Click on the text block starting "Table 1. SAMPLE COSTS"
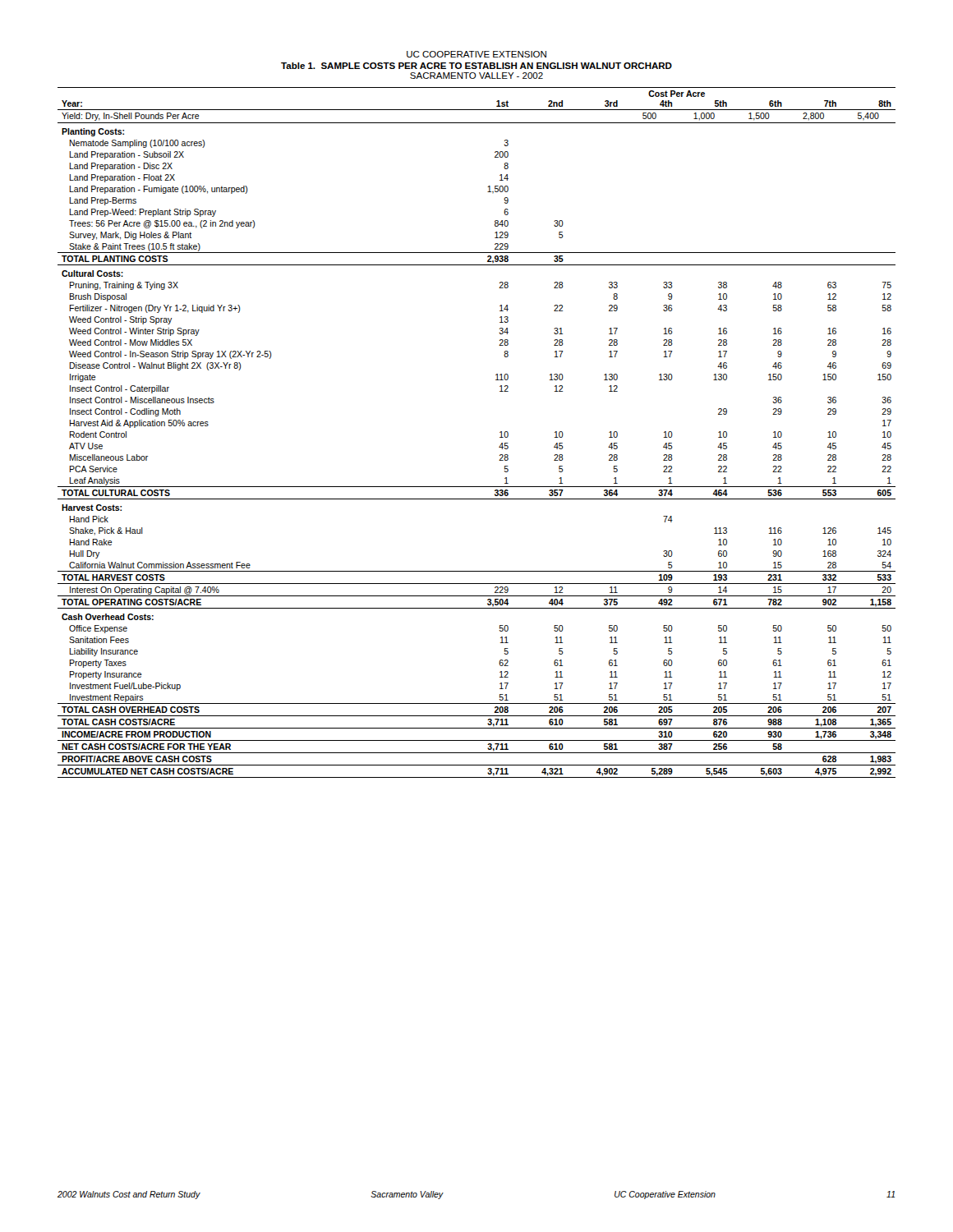953x1232 pixels. coord(476,71)
